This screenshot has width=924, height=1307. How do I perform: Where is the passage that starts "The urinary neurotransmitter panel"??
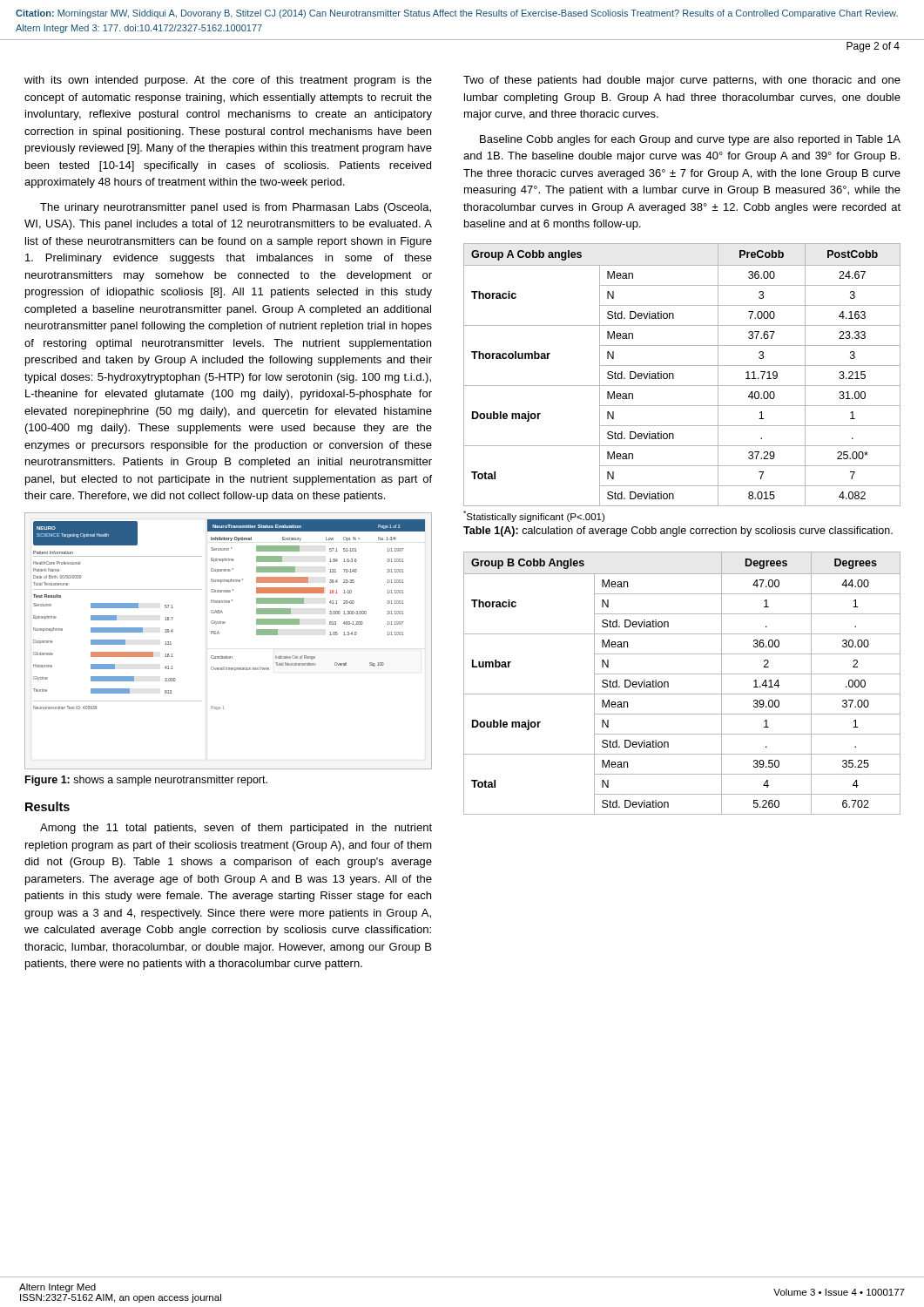(228, 351)
